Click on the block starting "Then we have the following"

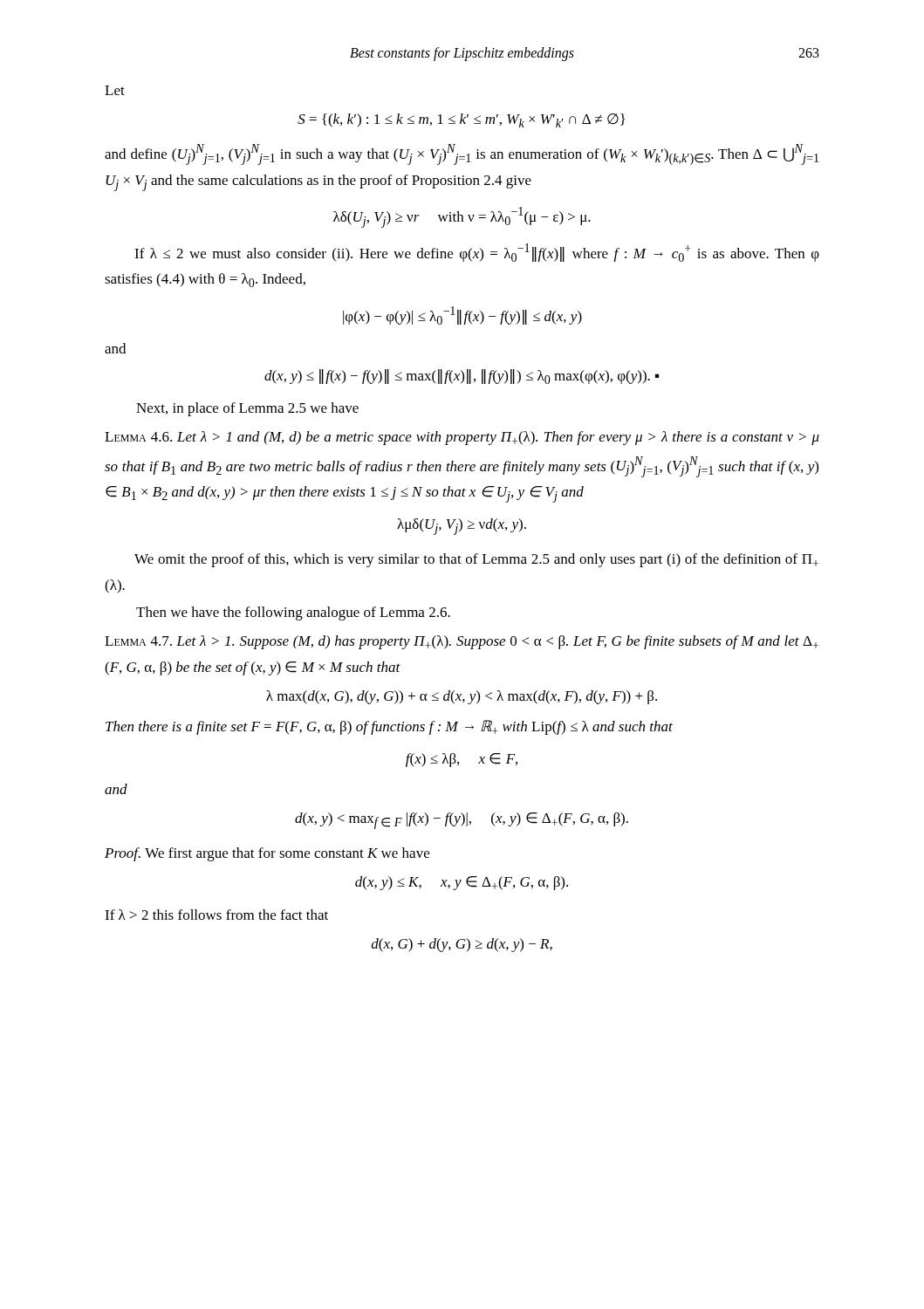pos(293,613)
